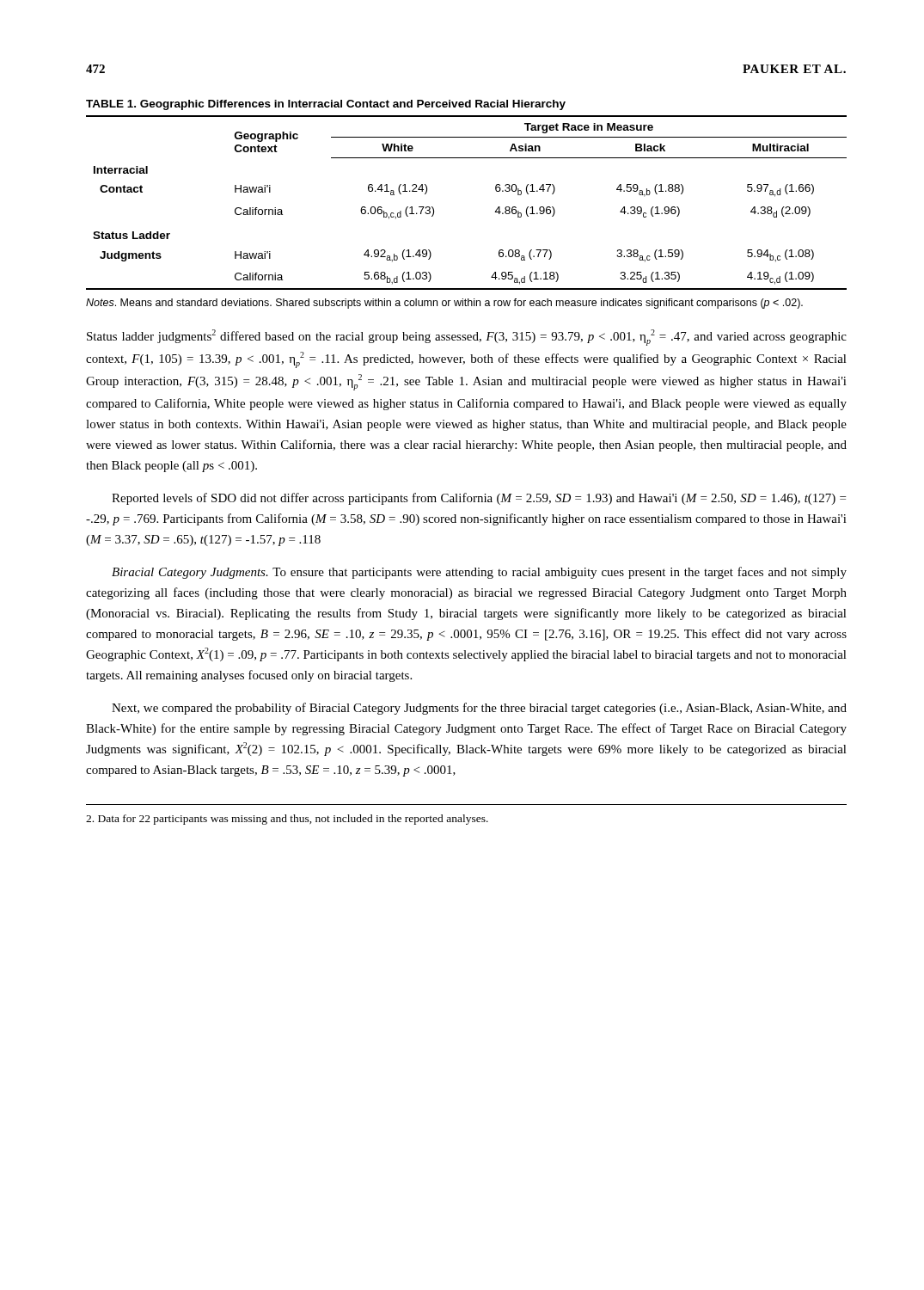Image resolution: width=924 pixels, height=1290 pixels.
Task: Select the table that reads "4.38 d (2.09)"
Action: [x=466, y=202]
